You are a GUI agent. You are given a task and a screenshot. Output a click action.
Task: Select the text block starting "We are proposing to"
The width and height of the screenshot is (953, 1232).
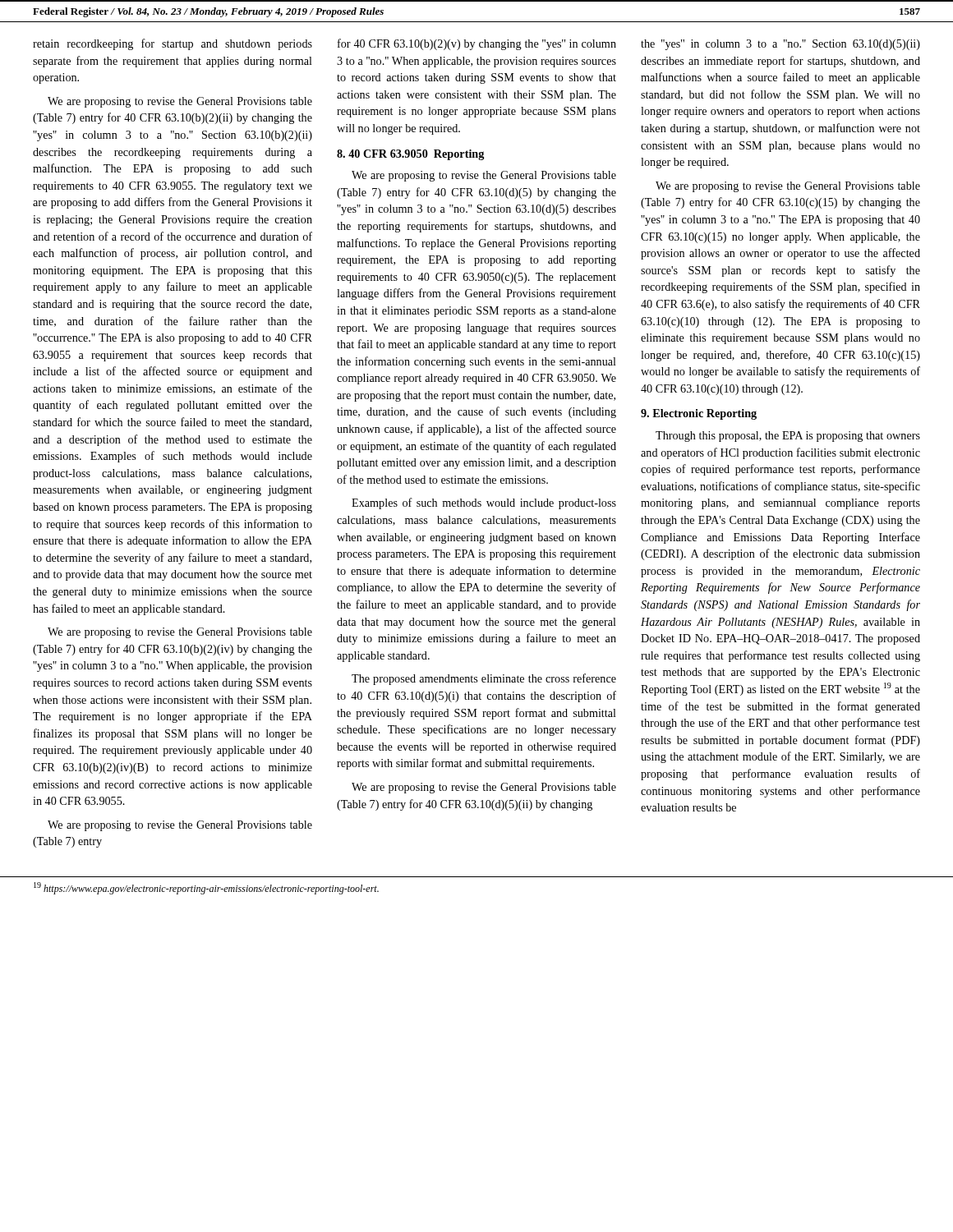click(476, 490)
